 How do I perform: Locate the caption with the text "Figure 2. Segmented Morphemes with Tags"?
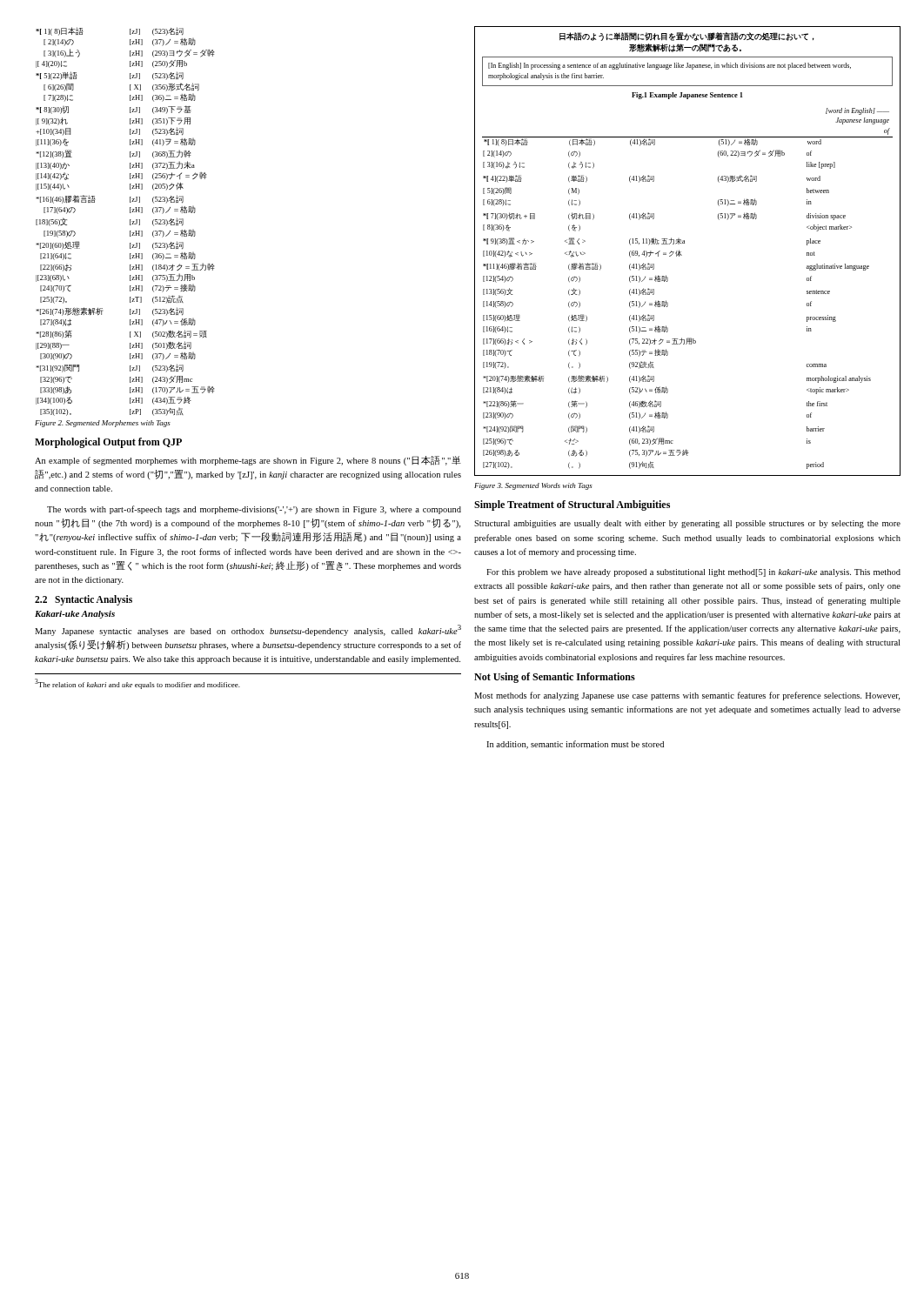click(103, 423)
